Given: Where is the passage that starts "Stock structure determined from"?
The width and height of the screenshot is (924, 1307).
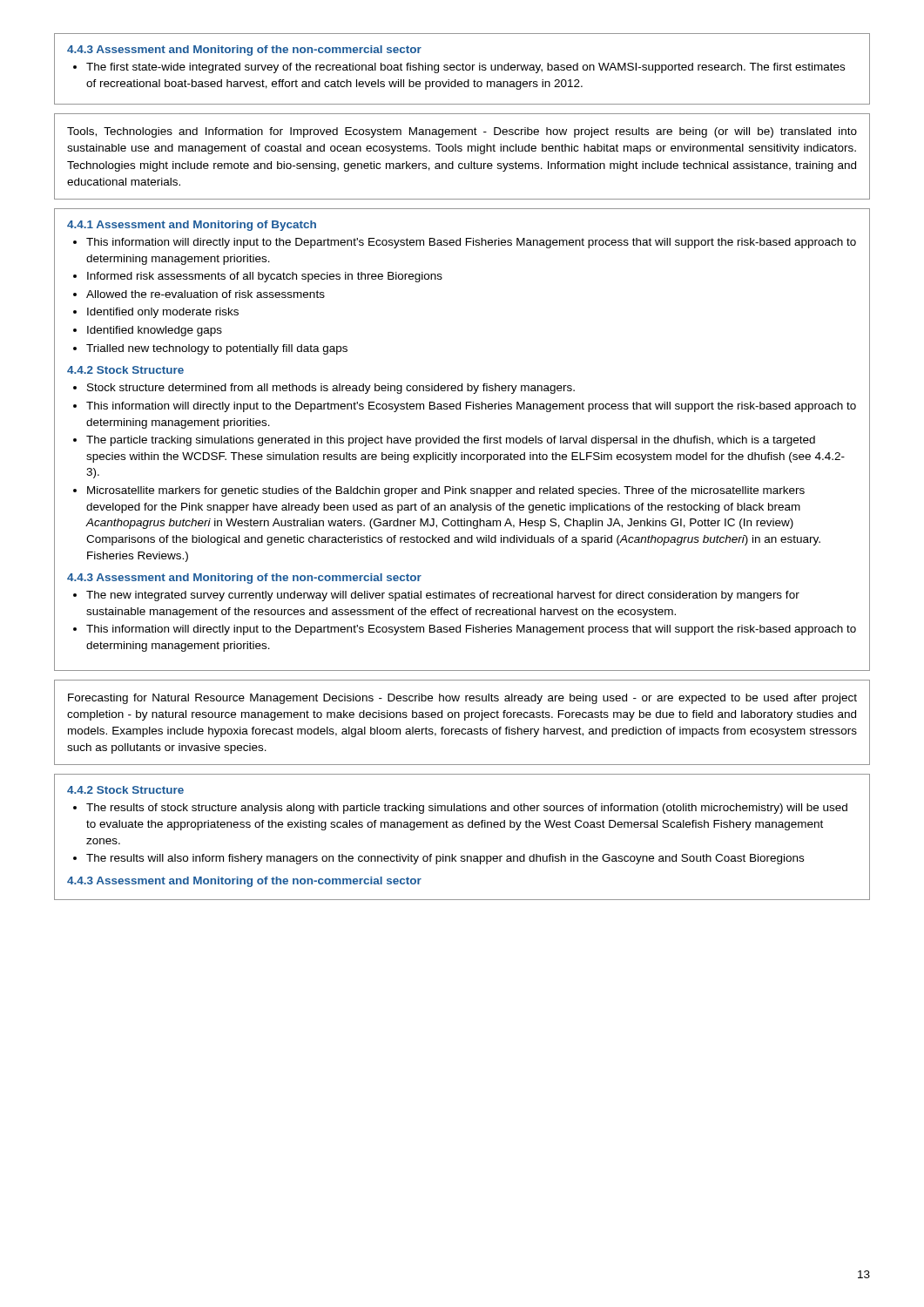Looking at the screenshot, I should 331,388.
